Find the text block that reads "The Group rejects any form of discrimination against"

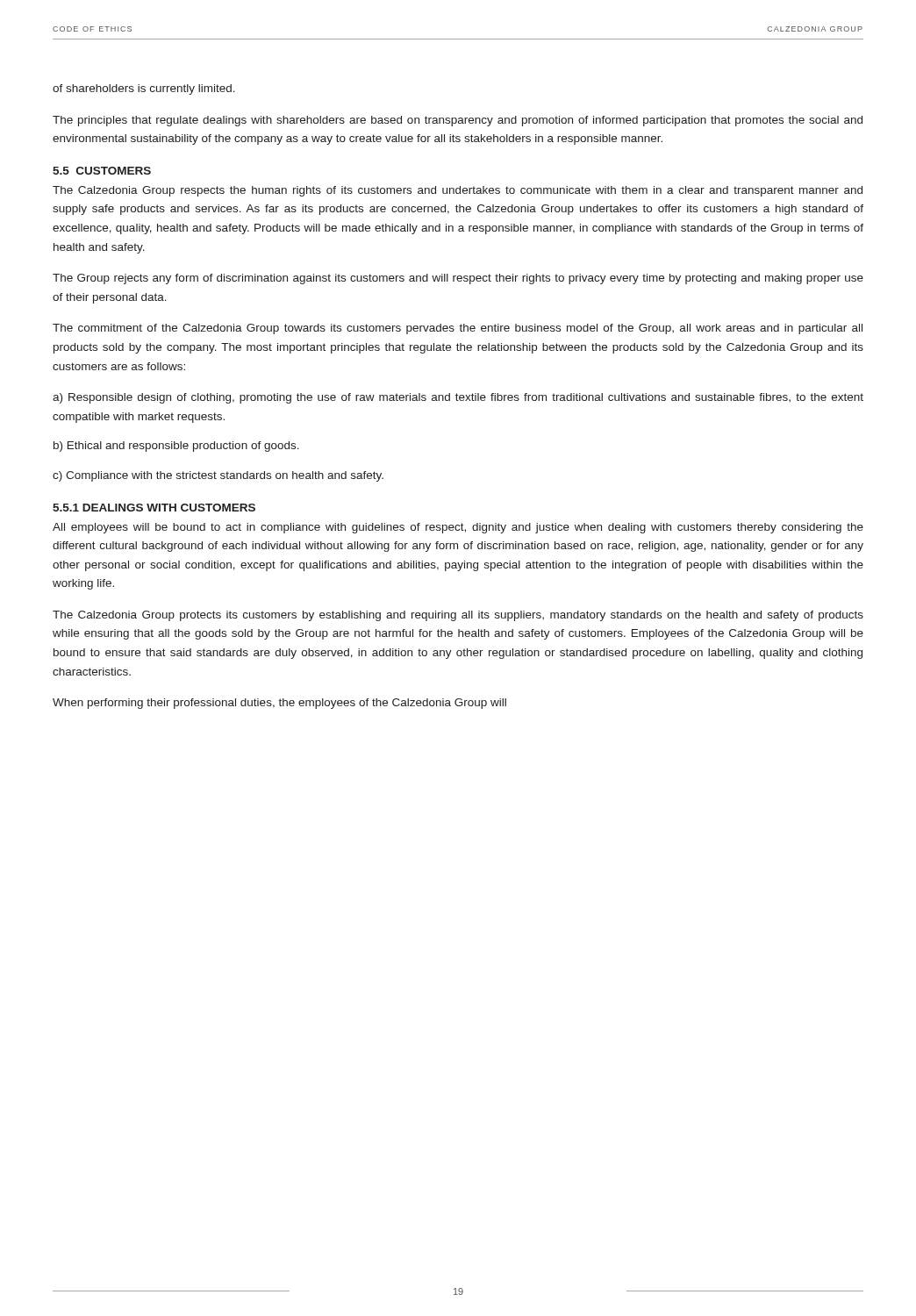pos(458,287)
